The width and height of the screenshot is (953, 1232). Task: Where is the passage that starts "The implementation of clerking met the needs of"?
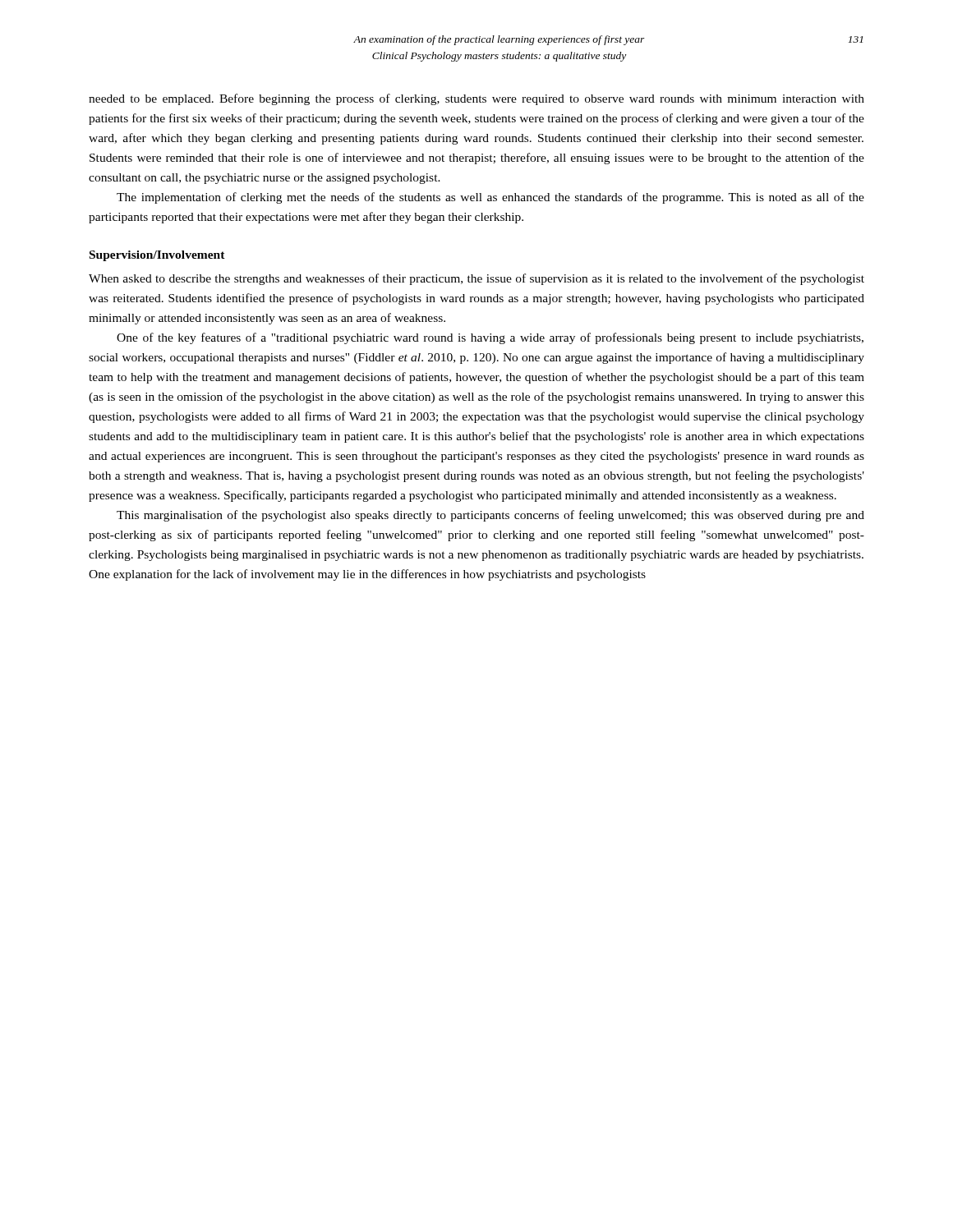point(476,207)
